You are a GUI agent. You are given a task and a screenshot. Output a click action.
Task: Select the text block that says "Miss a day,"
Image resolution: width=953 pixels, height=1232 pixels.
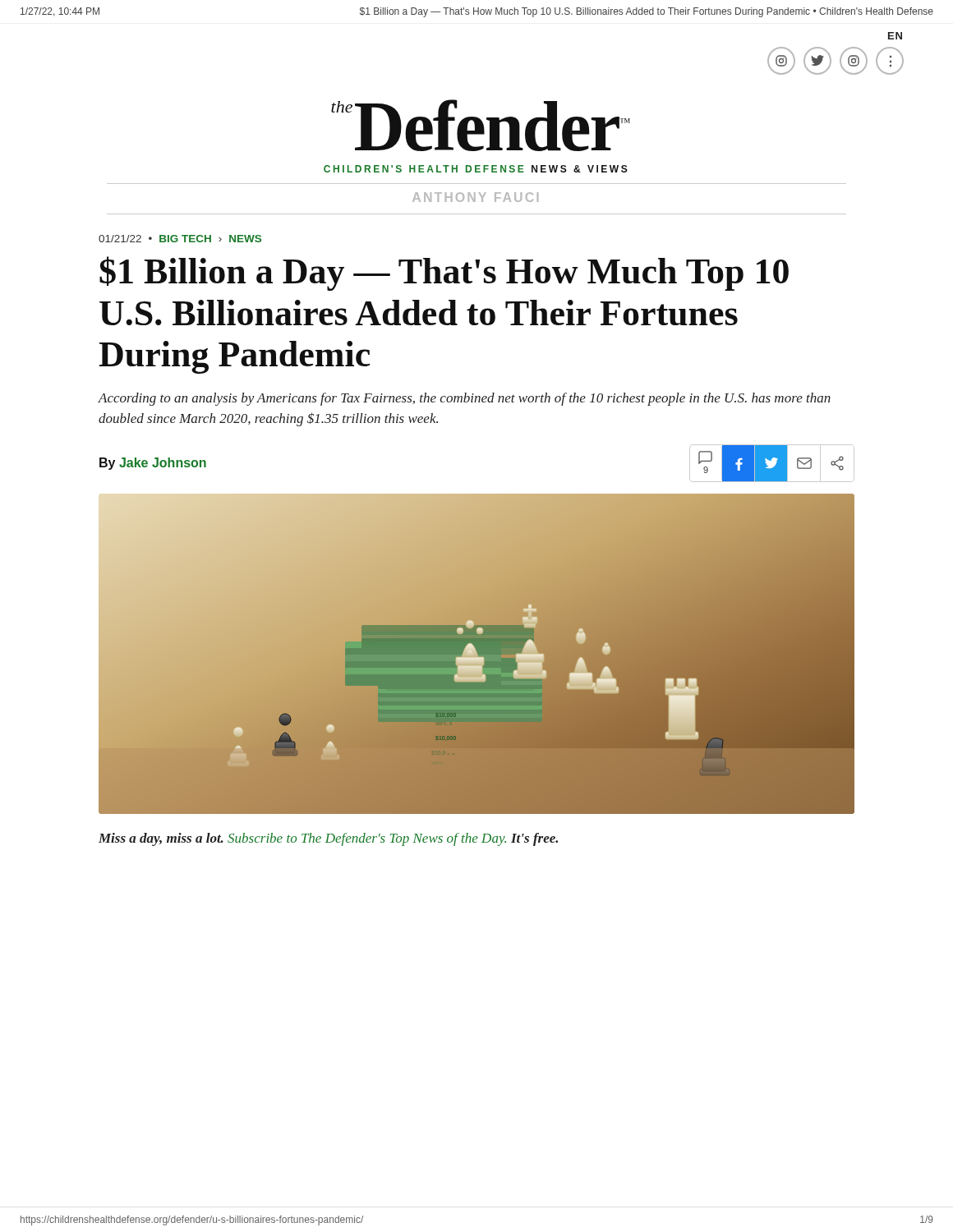click(329, 838)
